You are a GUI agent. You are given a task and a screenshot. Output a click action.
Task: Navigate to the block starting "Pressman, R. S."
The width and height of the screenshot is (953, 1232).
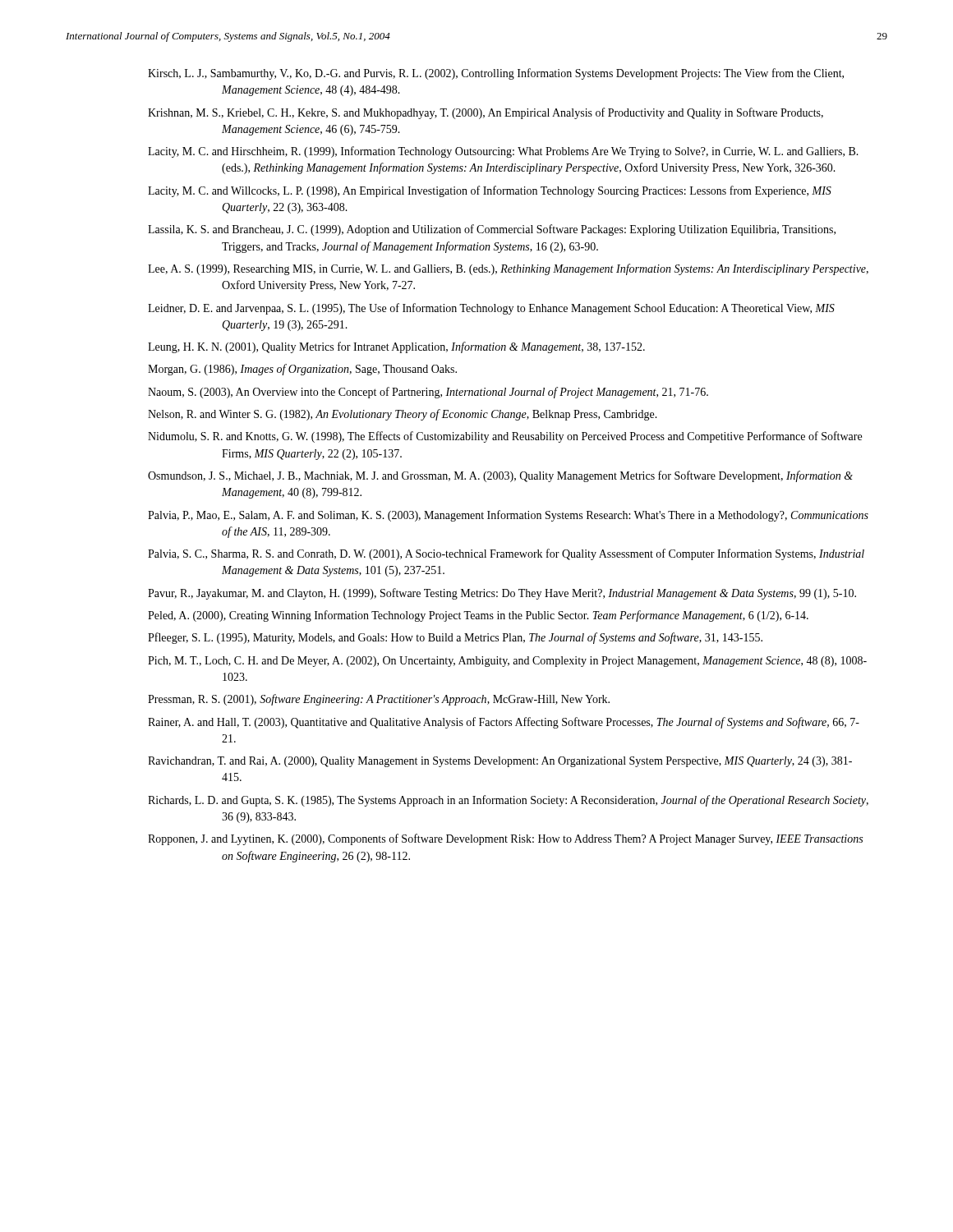379,700
